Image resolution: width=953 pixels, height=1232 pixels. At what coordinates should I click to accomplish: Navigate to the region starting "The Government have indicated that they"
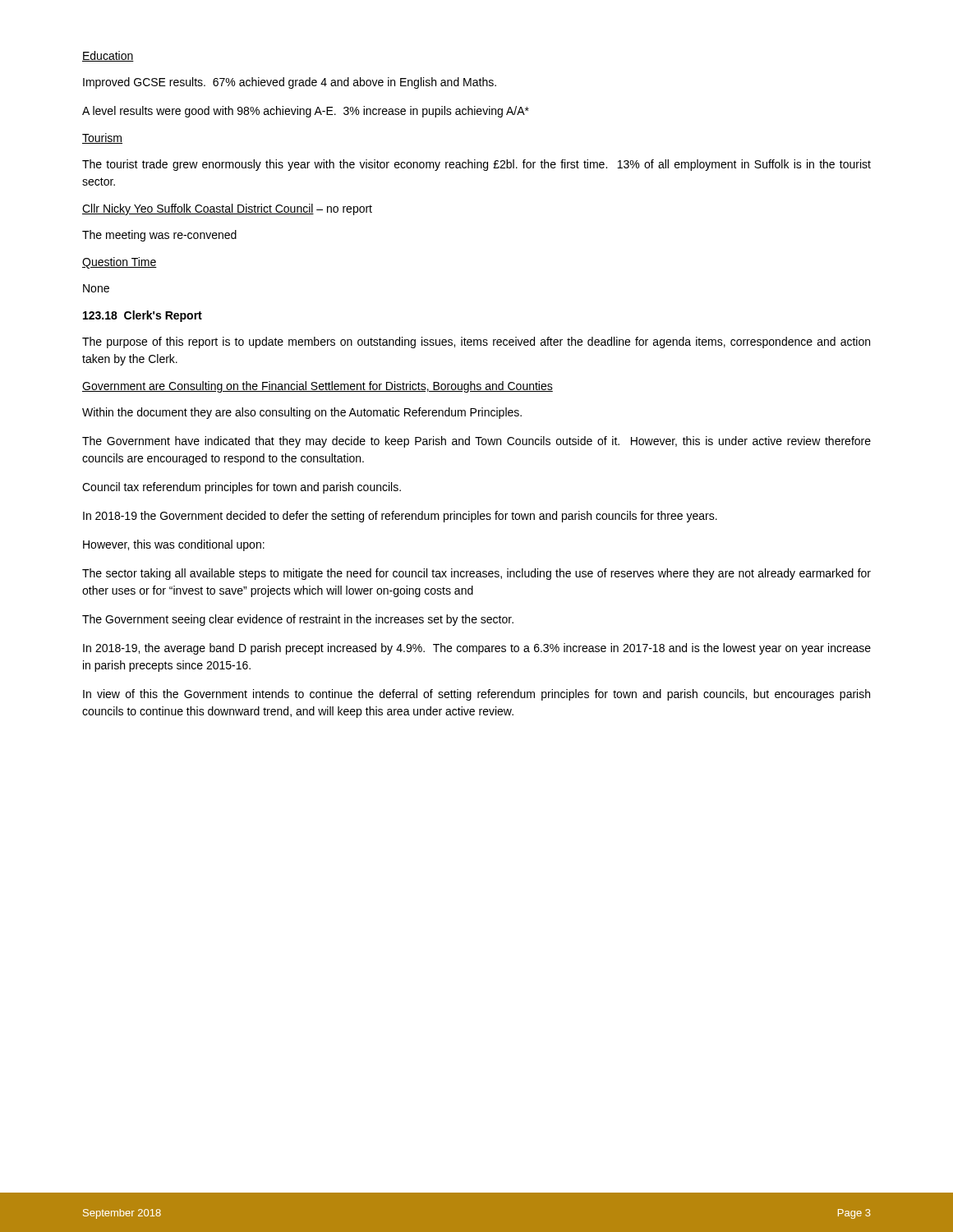click(476, 450)
